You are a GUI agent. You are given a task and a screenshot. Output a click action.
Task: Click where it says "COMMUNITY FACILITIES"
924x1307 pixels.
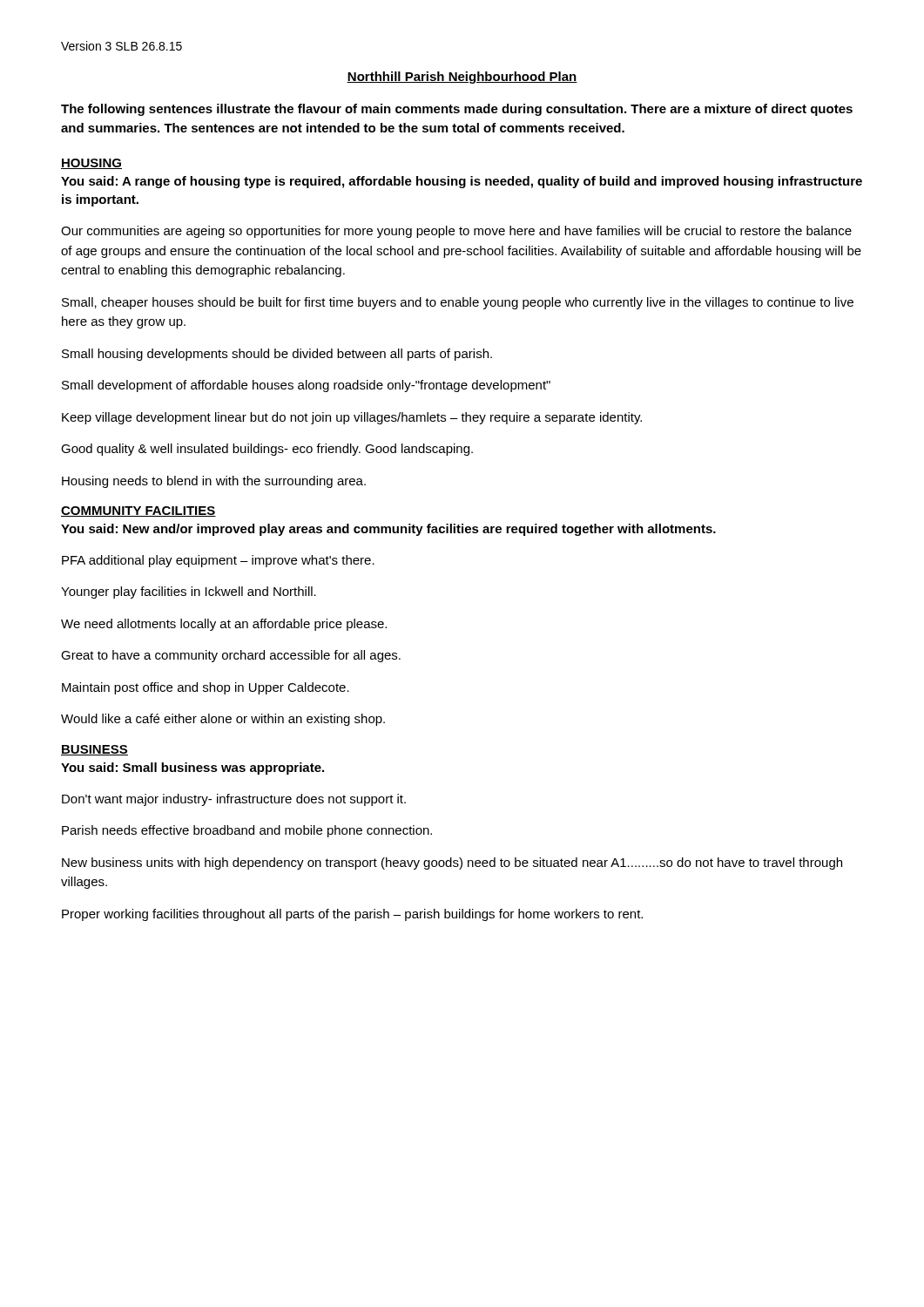138,510
